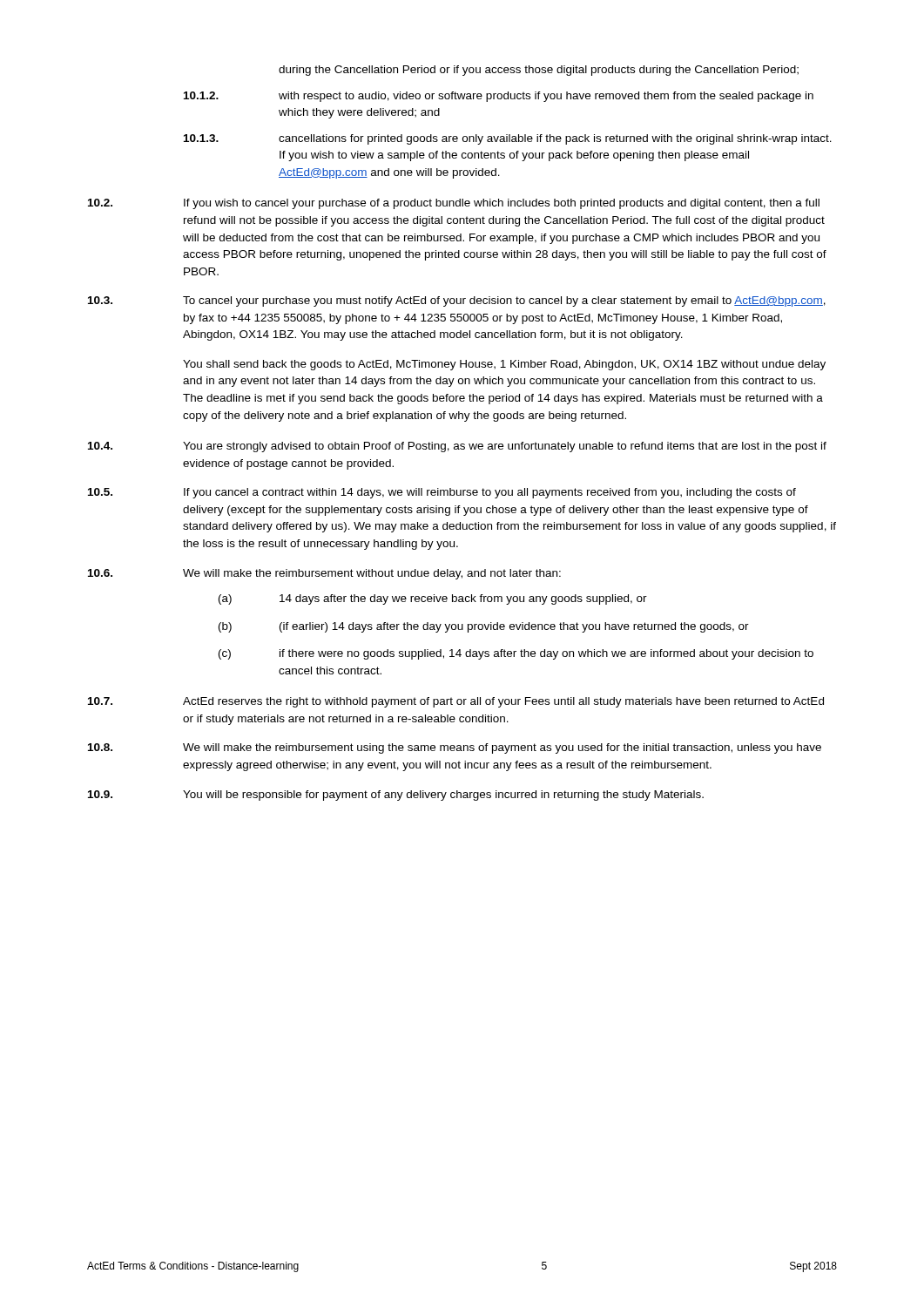This screenshot has height=1307, width=924.
Task: Find the element starting "10.4. You are strongly advised to obtain Proof"
Action: click(462, 455)
